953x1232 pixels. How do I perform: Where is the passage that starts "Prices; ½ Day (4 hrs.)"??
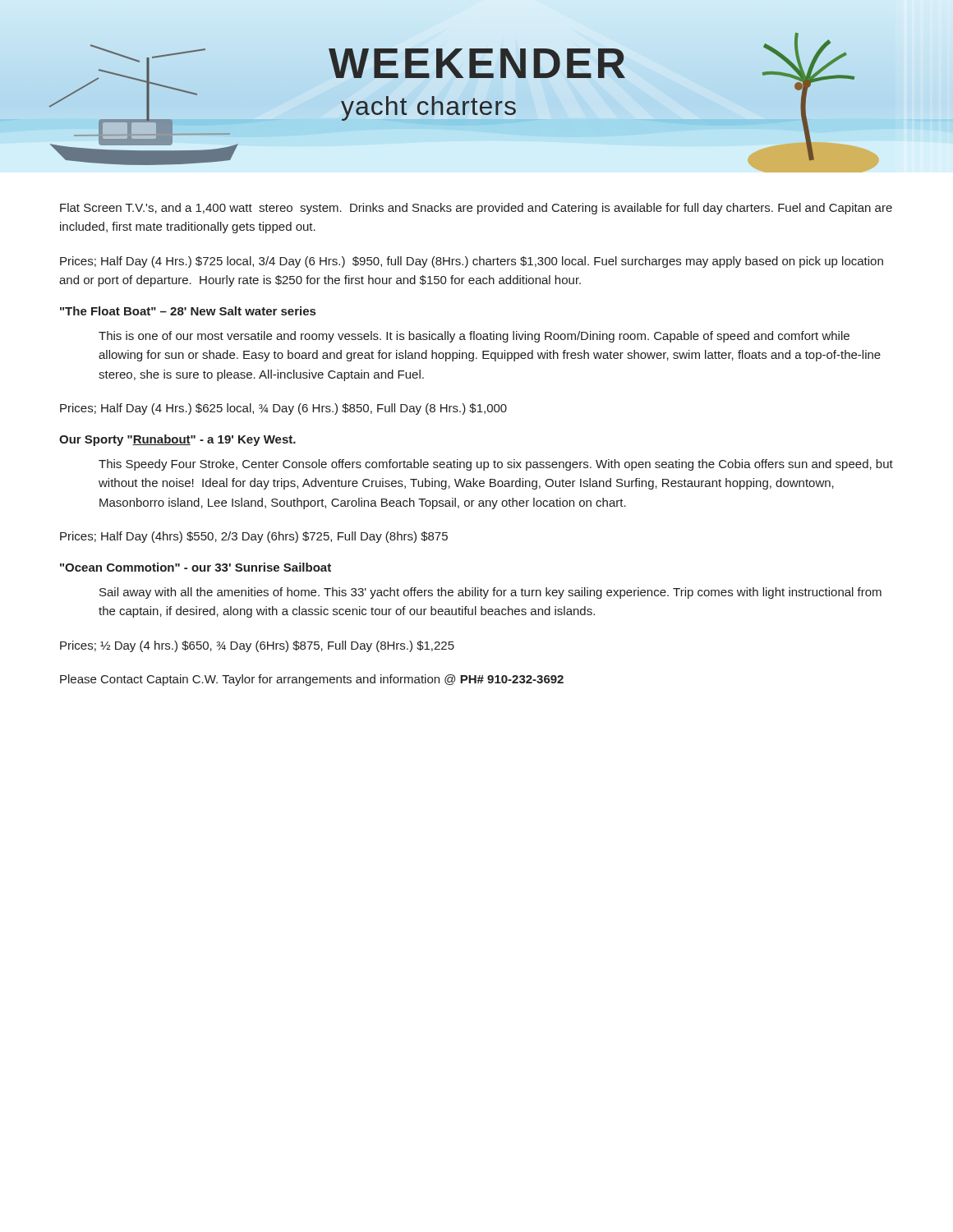click(257, 645)
